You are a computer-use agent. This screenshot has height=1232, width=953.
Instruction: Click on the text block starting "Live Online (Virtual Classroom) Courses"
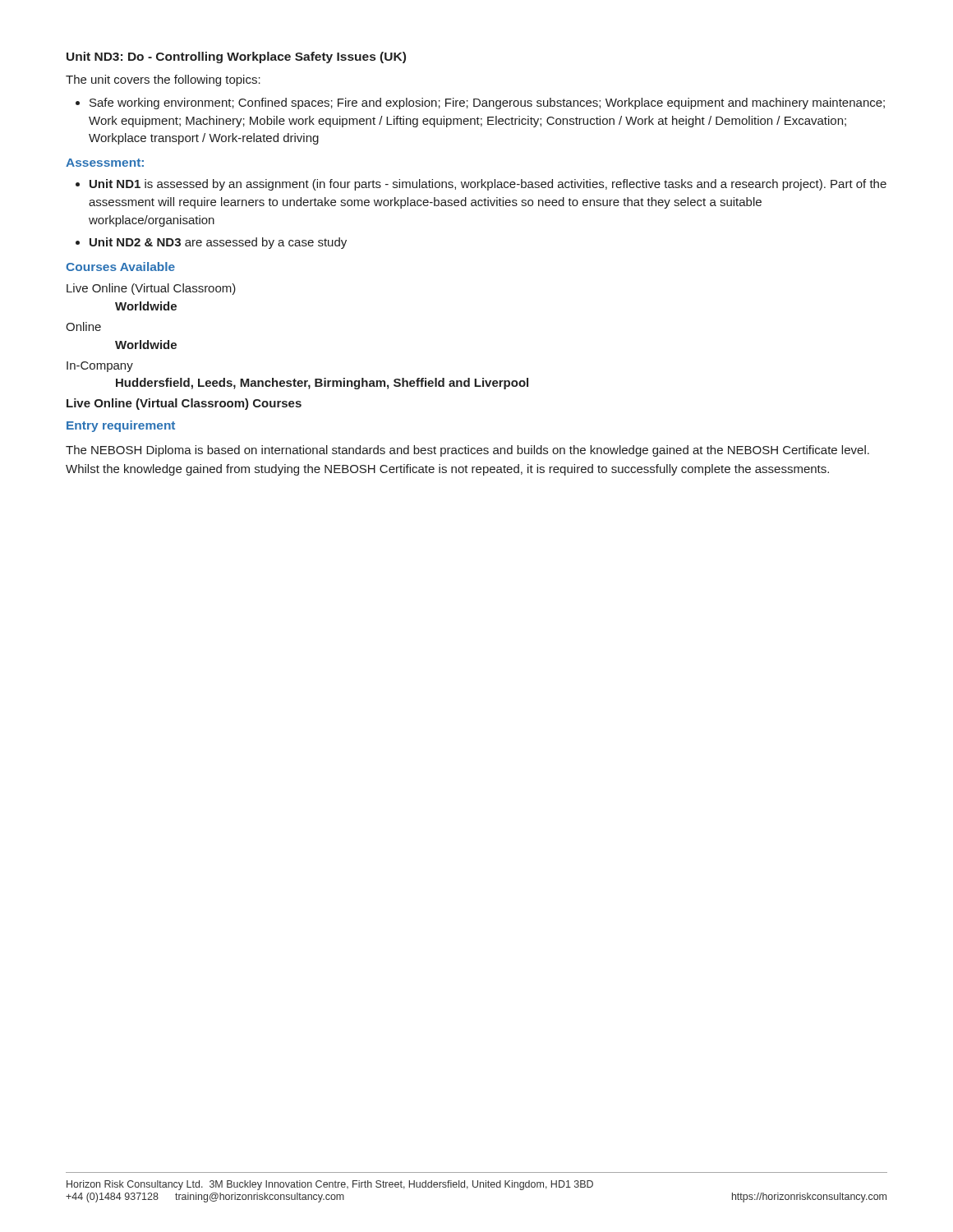click(184, 403)
